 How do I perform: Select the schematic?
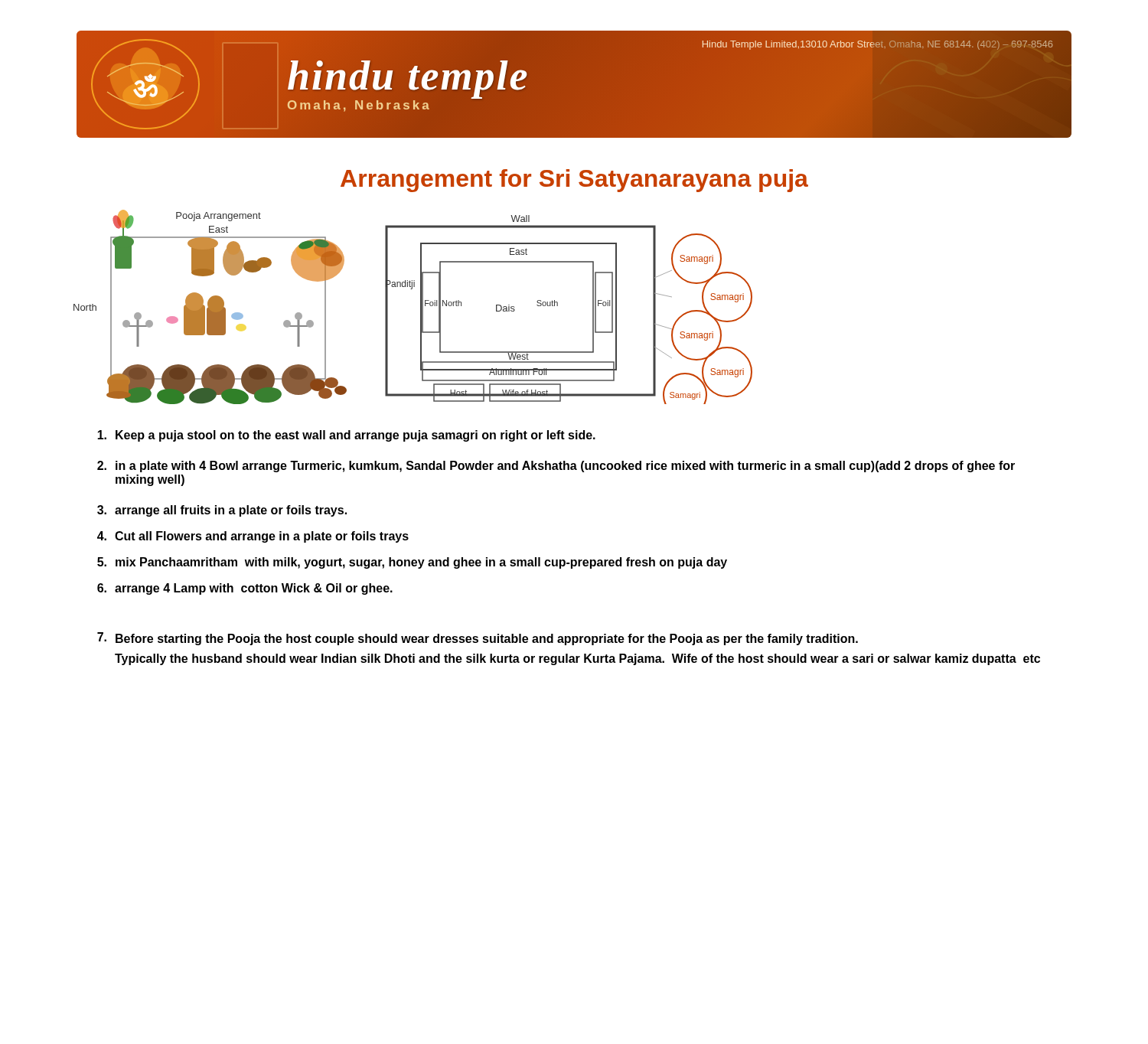(570, 305)
